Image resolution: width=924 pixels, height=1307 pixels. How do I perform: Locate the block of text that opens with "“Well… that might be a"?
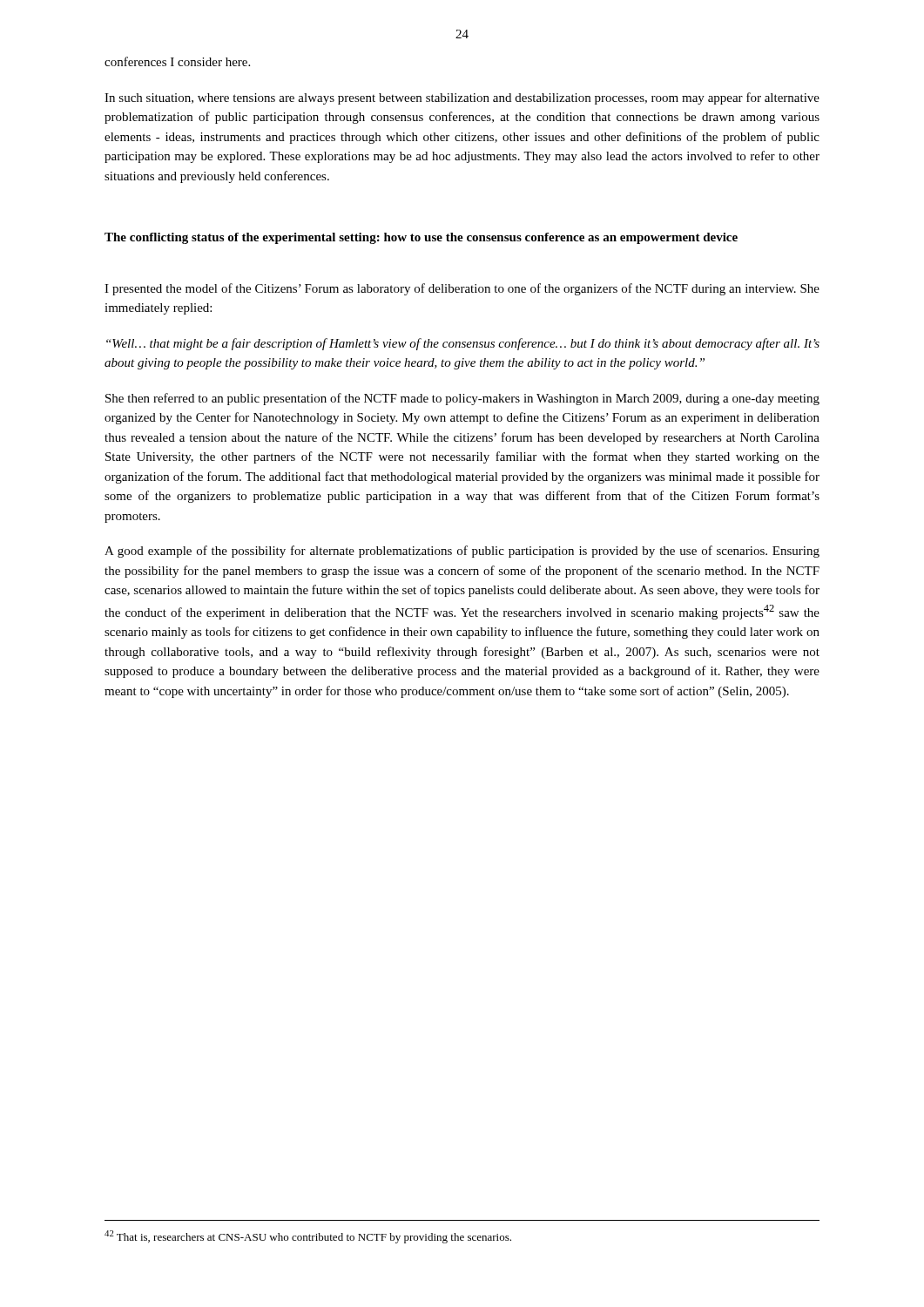[462, 353]
